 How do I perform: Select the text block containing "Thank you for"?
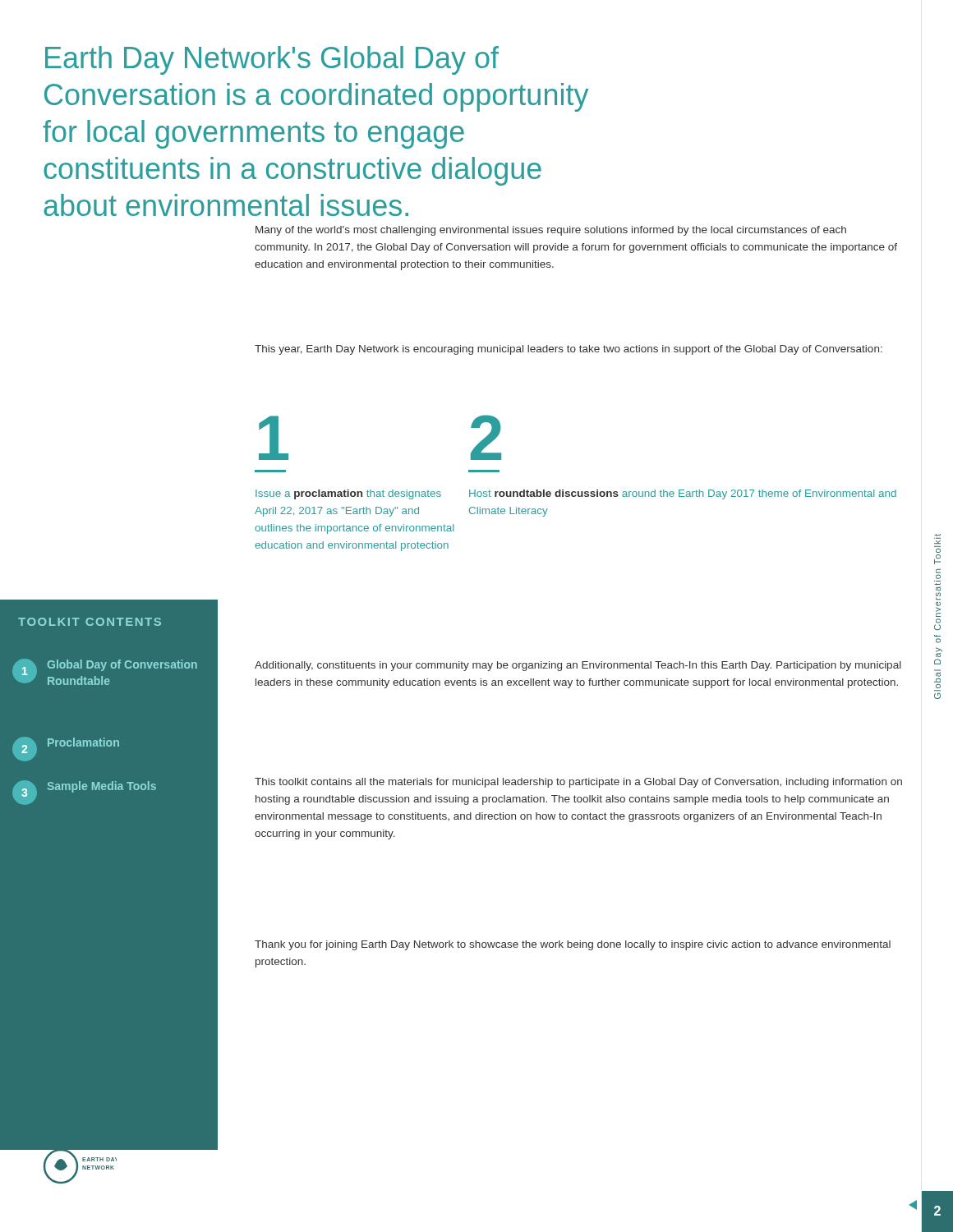(579, 954)
